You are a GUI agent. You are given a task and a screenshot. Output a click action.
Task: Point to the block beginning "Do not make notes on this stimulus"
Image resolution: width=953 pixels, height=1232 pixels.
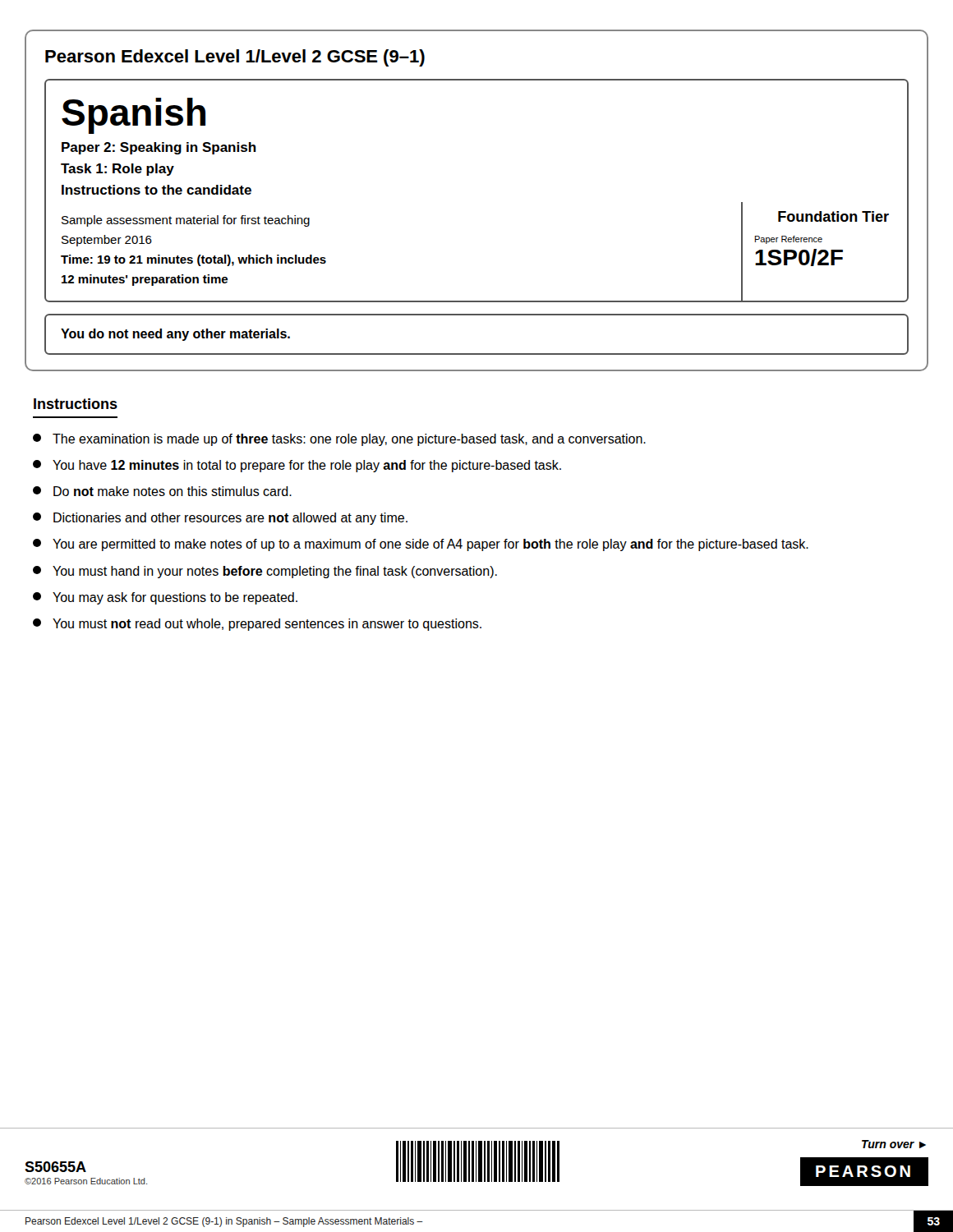162,491
